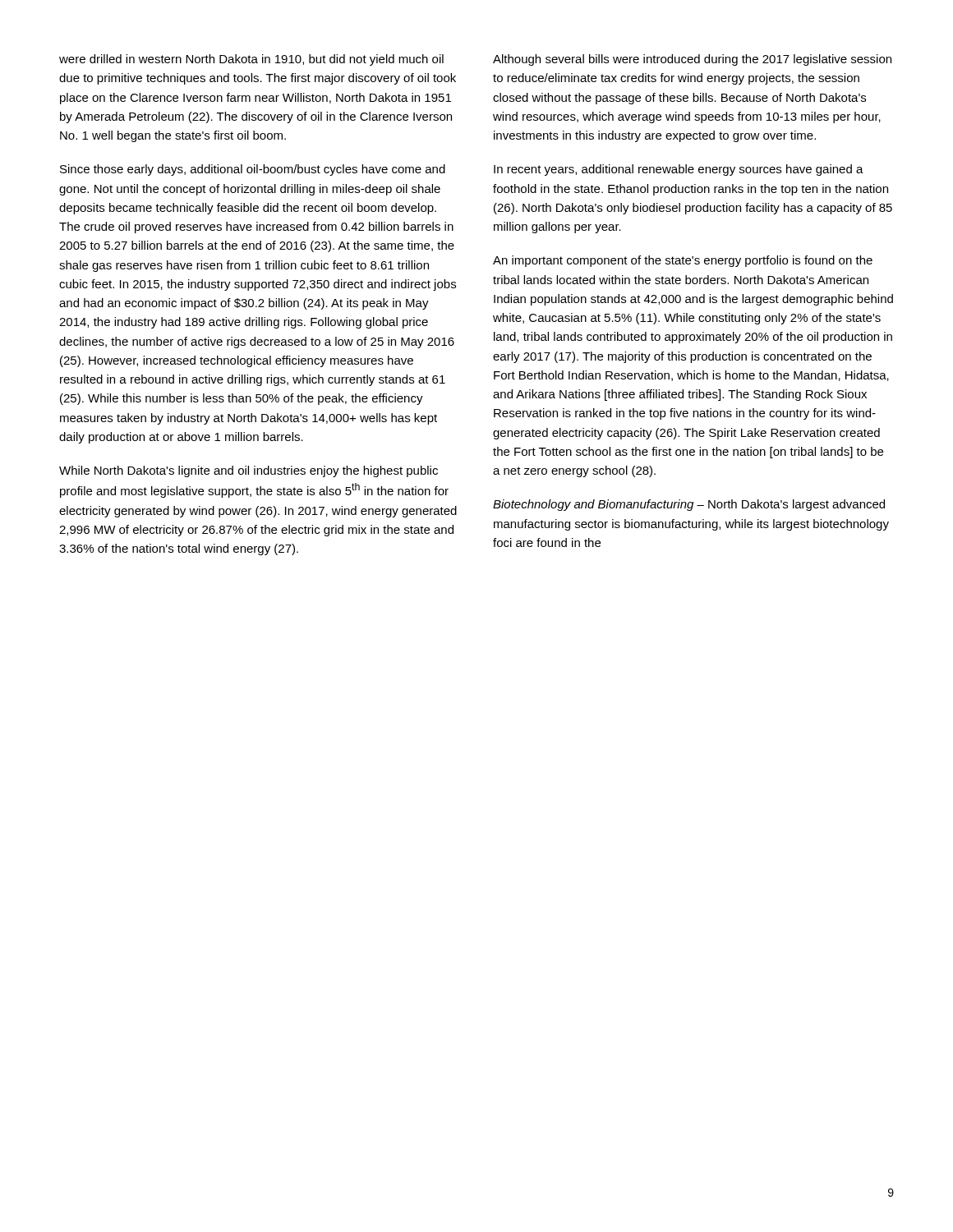Click on the region starting "An important component of the"
This screenshot has width=953, height=1232.
(693, 365)
